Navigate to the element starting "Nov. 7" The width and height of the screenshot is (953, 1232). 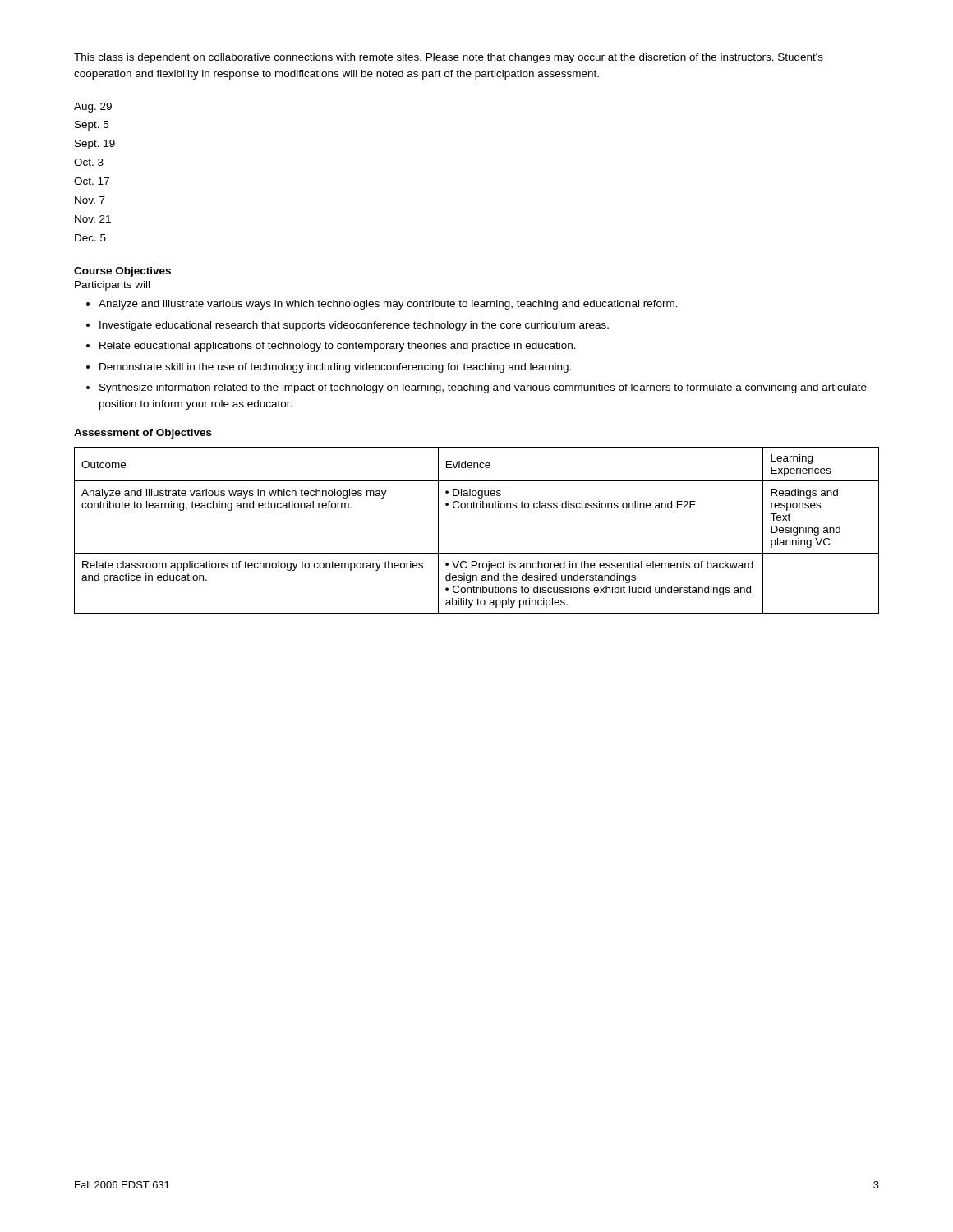click(90, 200)
